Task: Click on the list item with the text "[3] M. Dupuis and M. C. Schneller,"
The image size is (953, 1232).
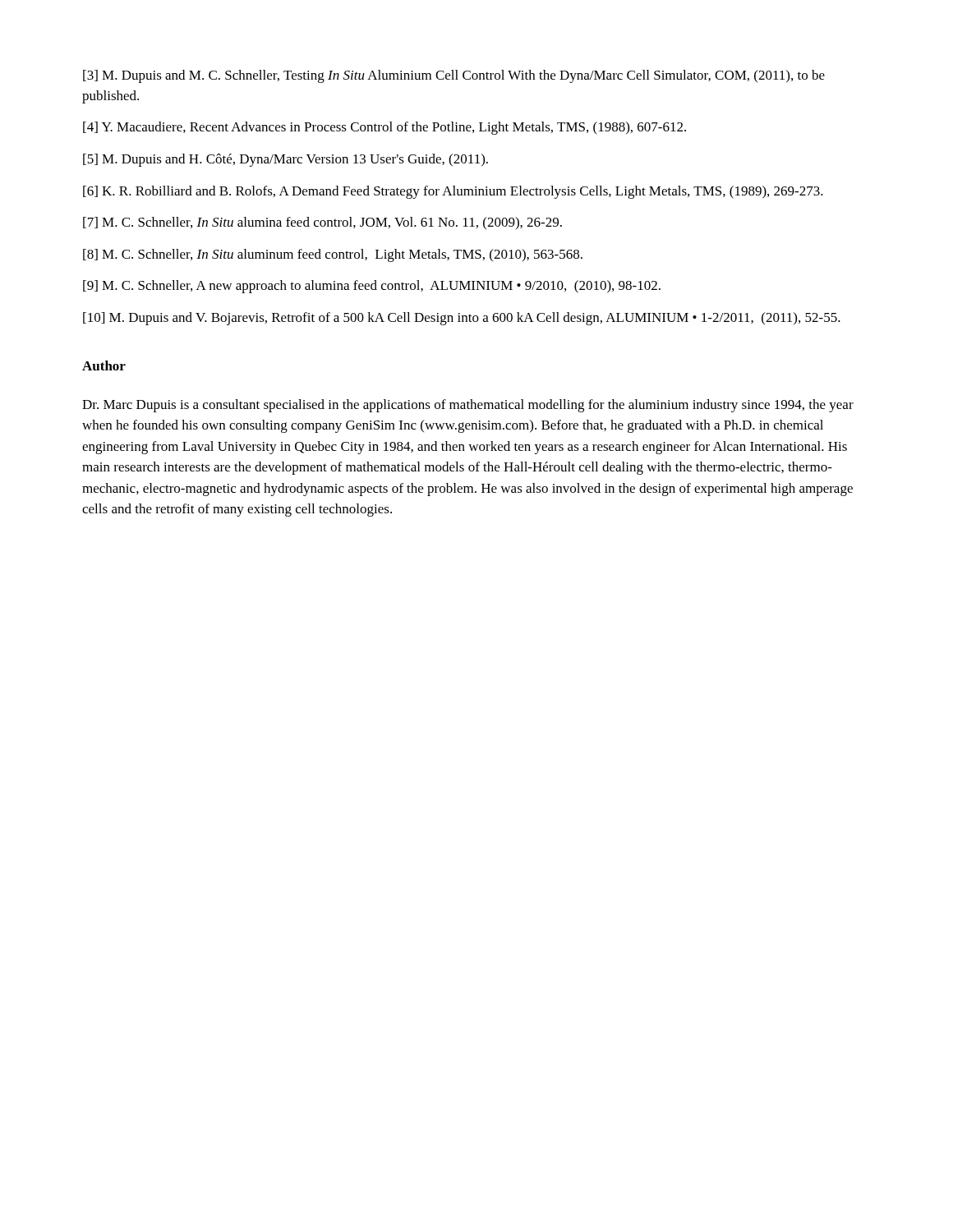Action: click(x=453, y=85)
